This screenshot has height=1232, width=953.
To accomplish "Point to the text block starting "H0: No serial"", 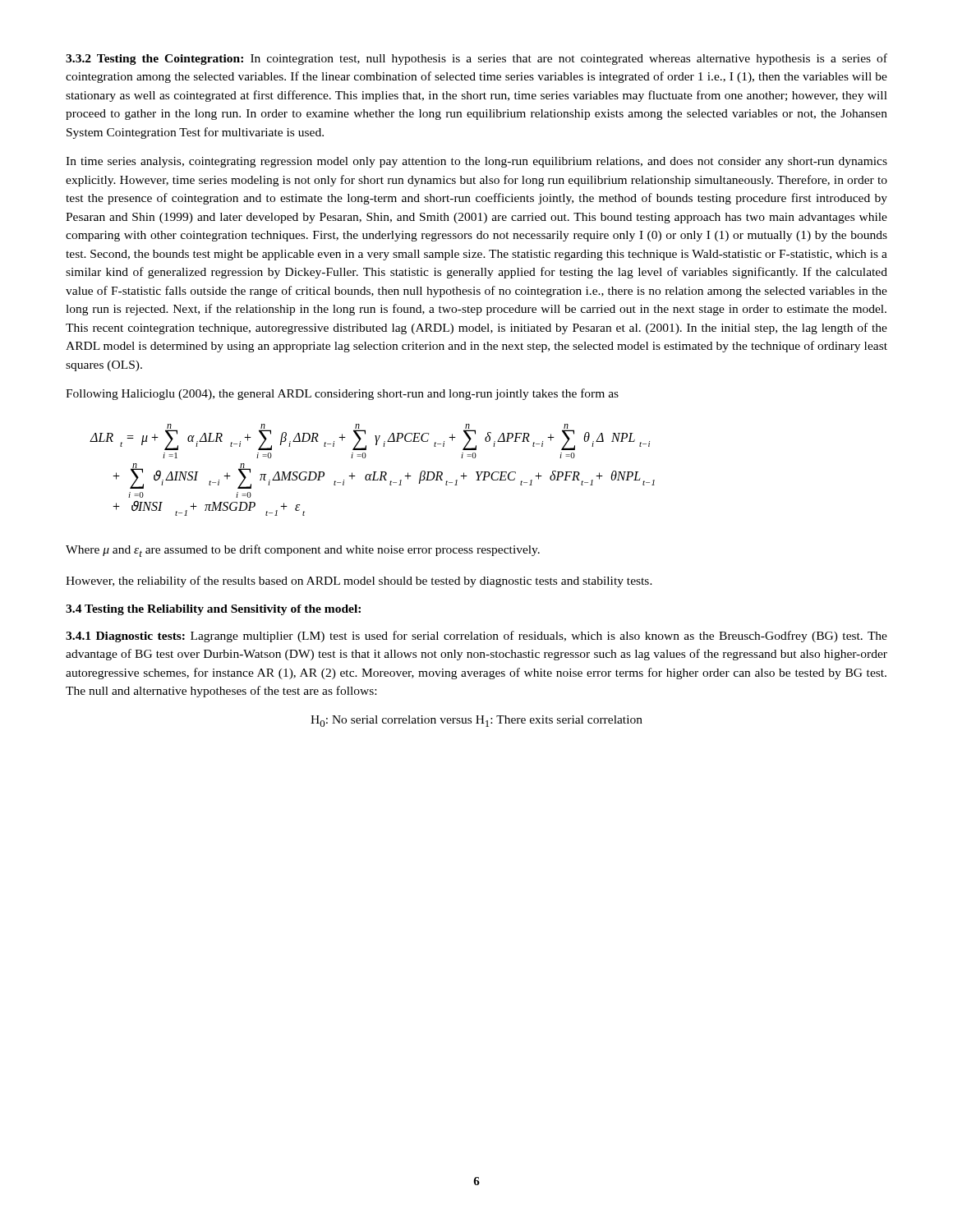I will click(476, 720).
